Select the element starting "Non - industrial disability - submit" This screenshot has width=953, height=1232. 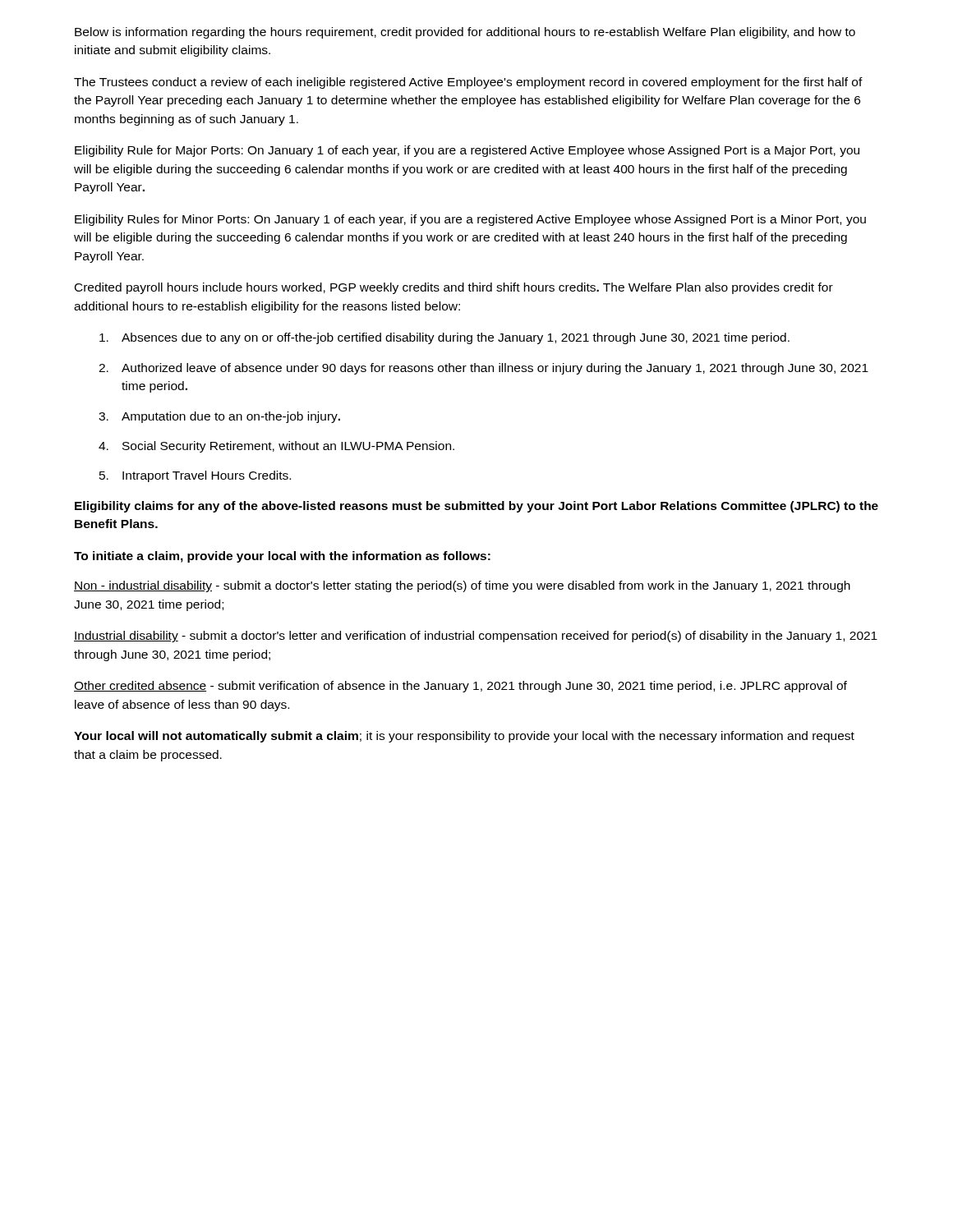point(462,595)
